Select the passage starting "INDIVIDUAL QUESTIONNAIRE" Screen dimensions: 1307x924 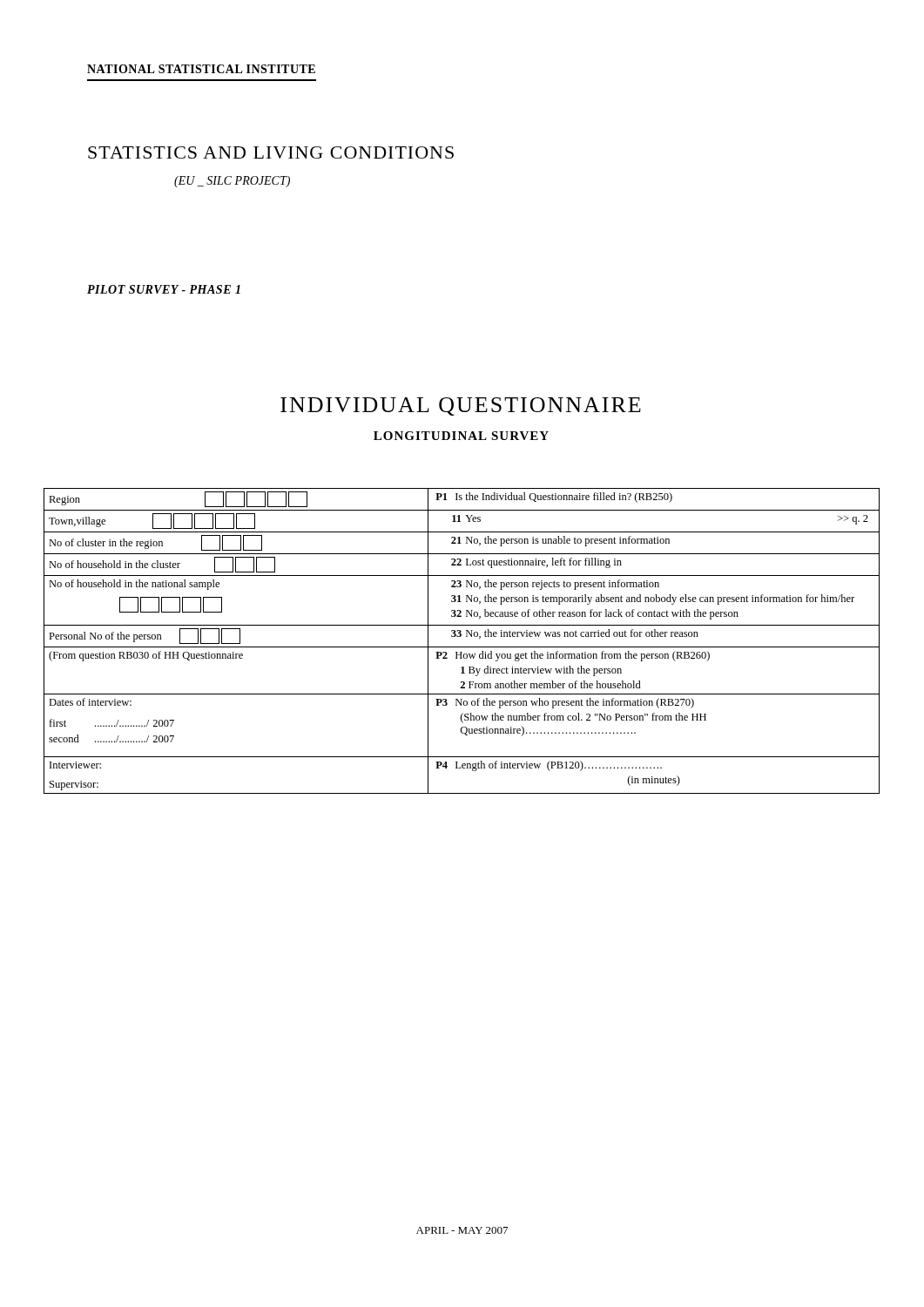(x=462, y=405)
